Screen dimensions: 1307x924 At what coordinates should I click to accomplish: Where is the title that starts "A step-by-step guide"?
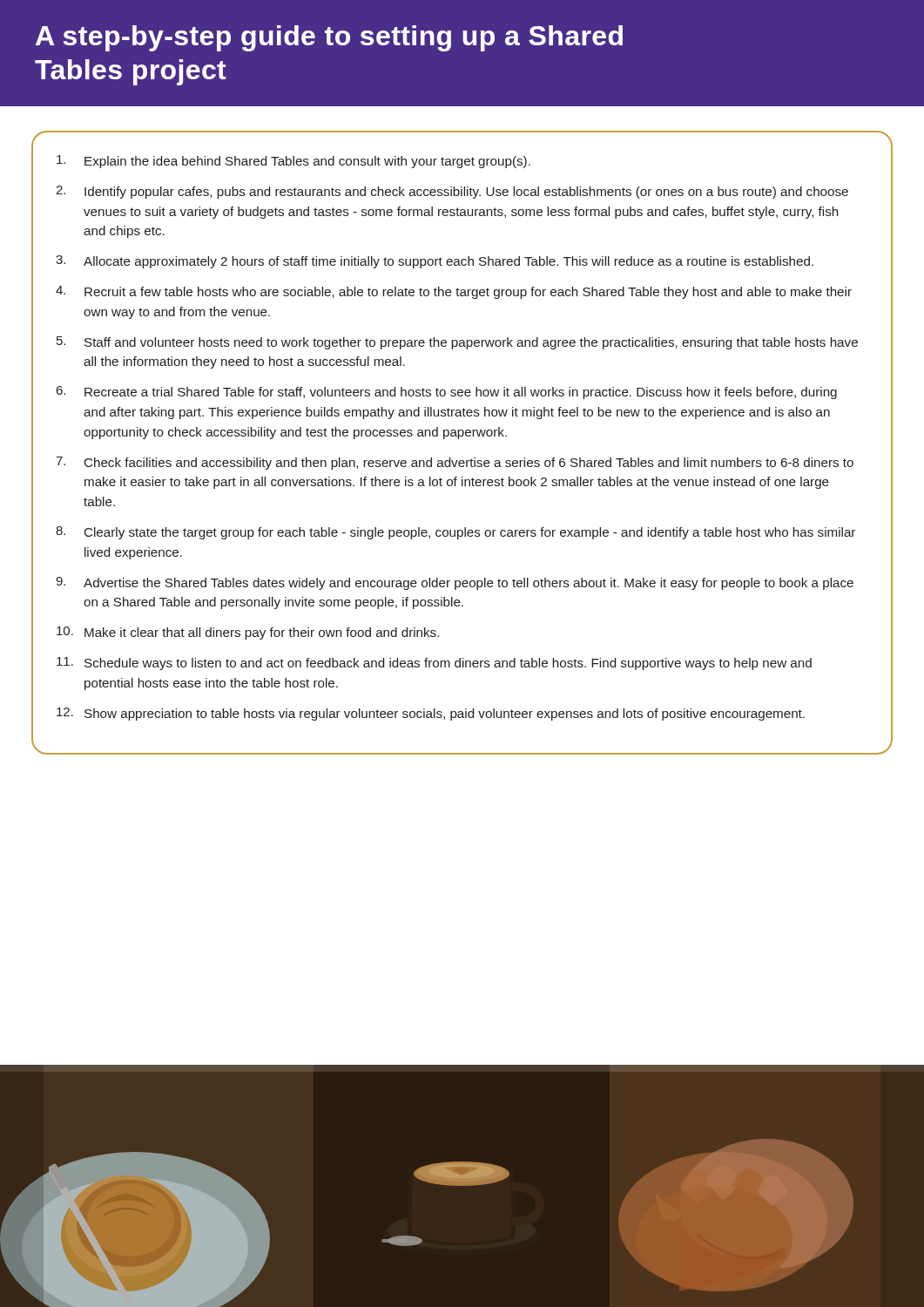(x=462, y=53)
